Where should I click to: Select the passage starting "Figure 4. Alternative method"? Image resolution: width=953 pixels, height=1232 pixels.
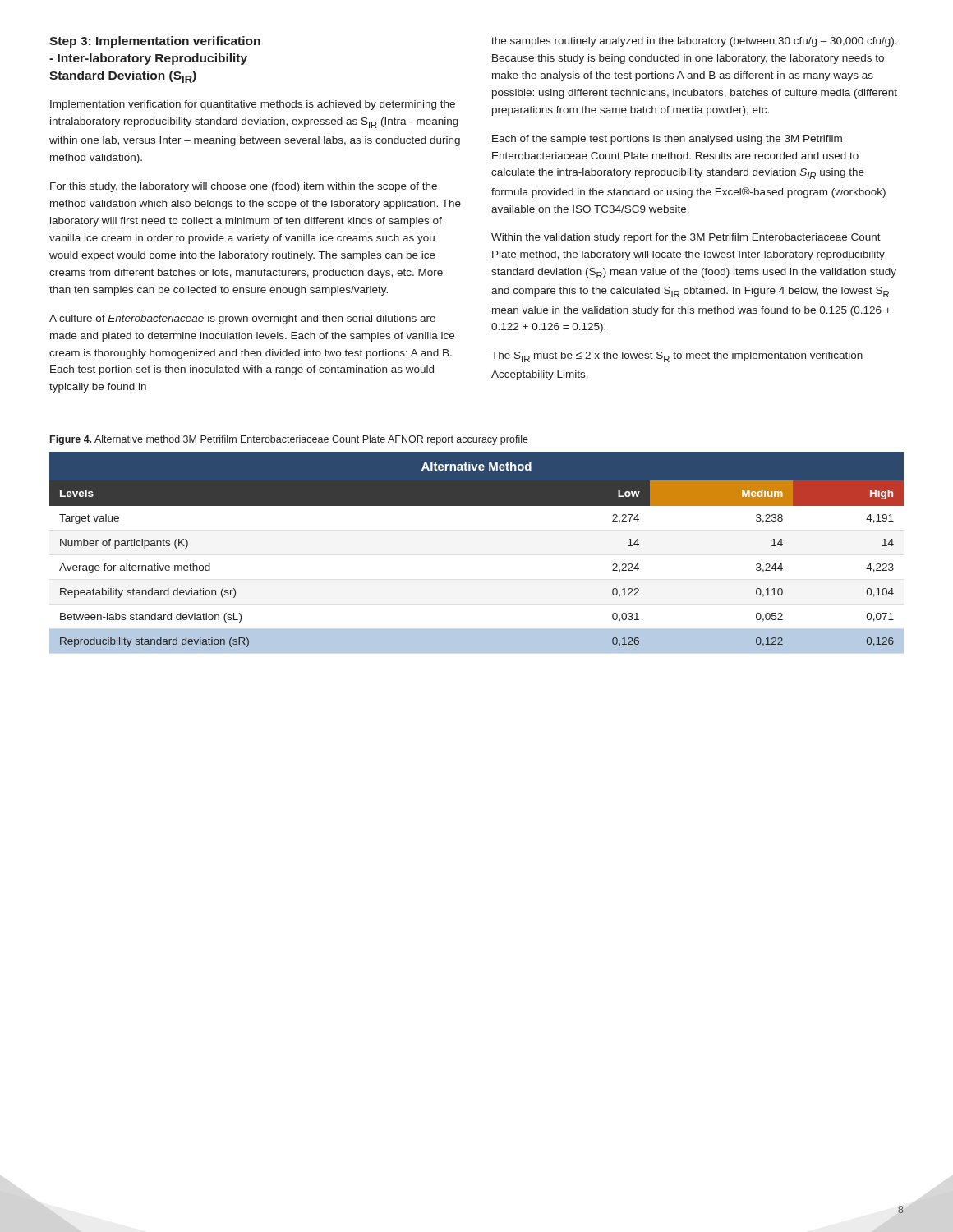289,440
